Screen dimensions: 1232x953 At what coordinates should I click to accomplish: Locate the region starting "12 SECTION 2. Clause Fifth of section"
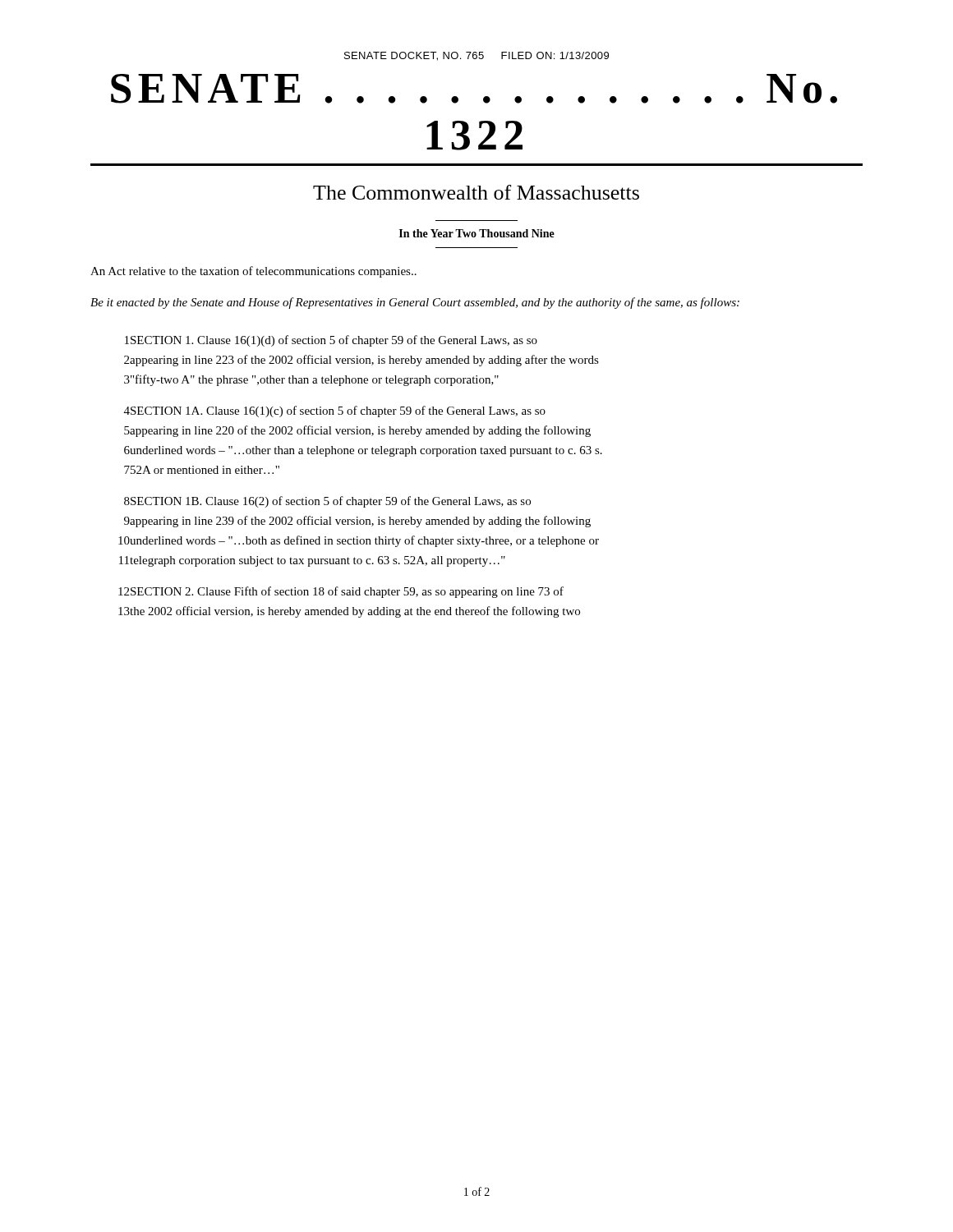pyautogui.click(x=476, y=591)
